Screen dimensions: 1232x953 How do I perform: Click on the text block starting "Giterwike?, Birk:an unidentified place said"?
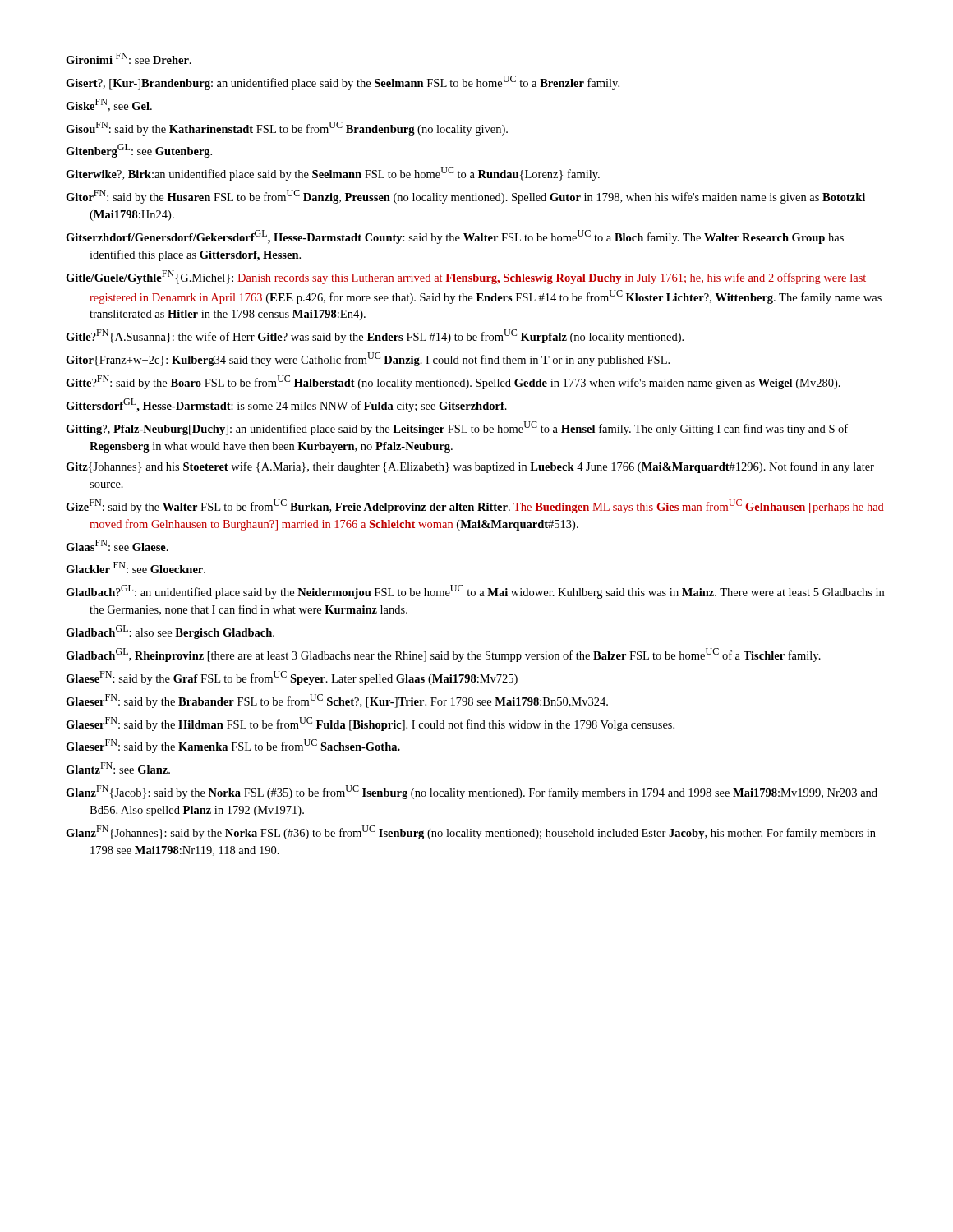[x=476, y=173]
